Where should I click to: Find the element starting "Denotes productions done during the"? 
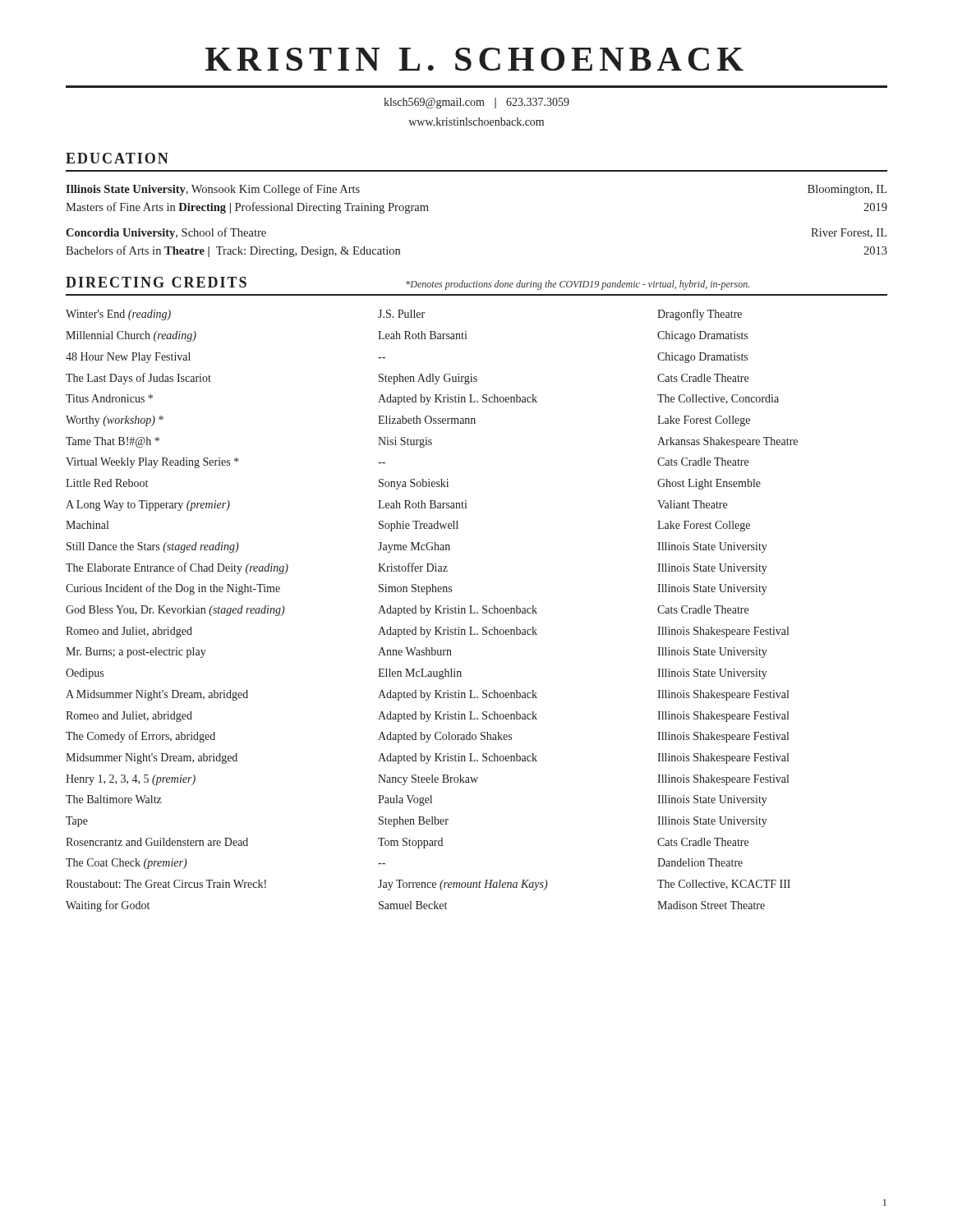click(578, 285)
